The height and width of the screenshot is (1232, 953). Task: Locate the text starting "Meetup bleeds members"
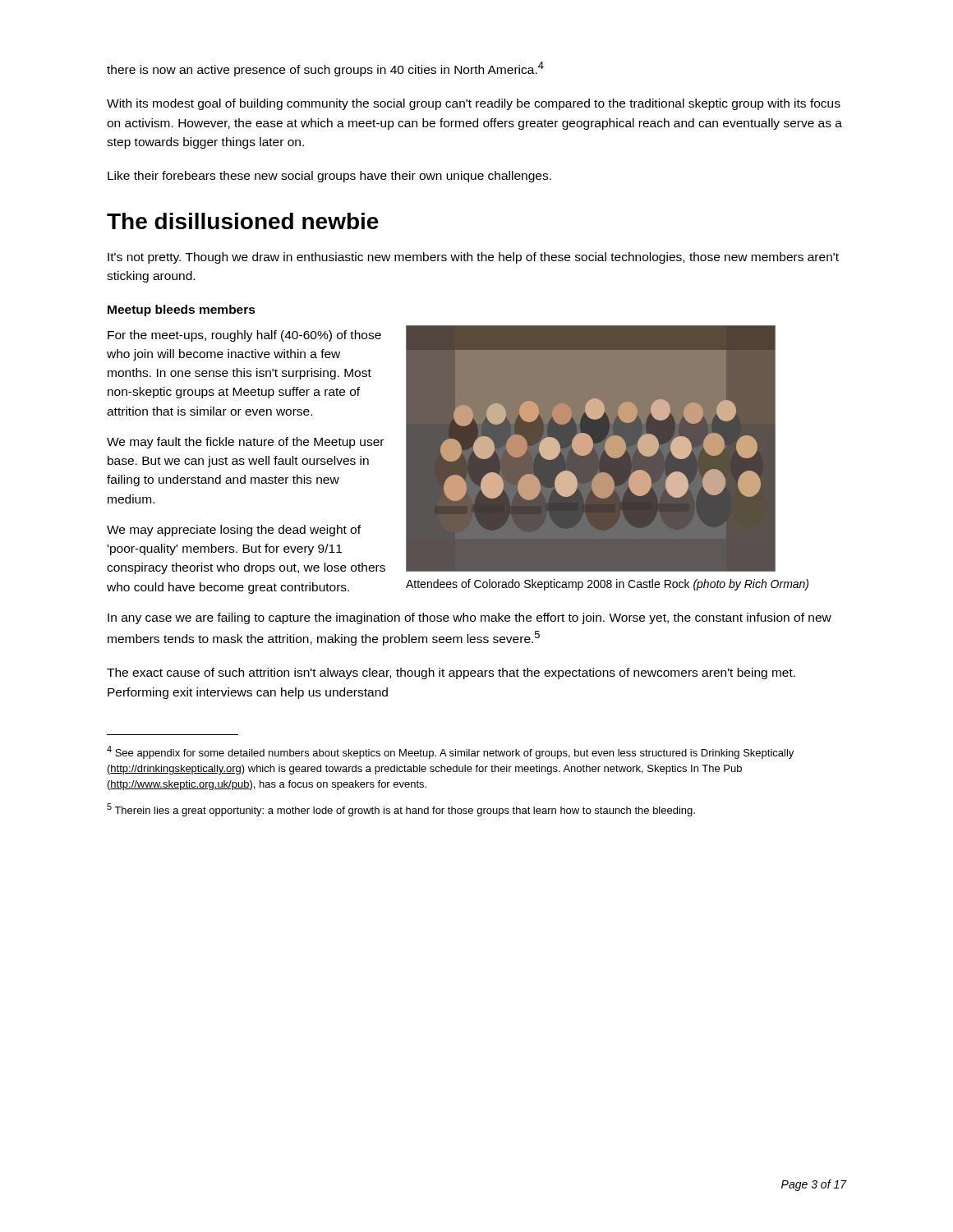(x=181, y=309)
